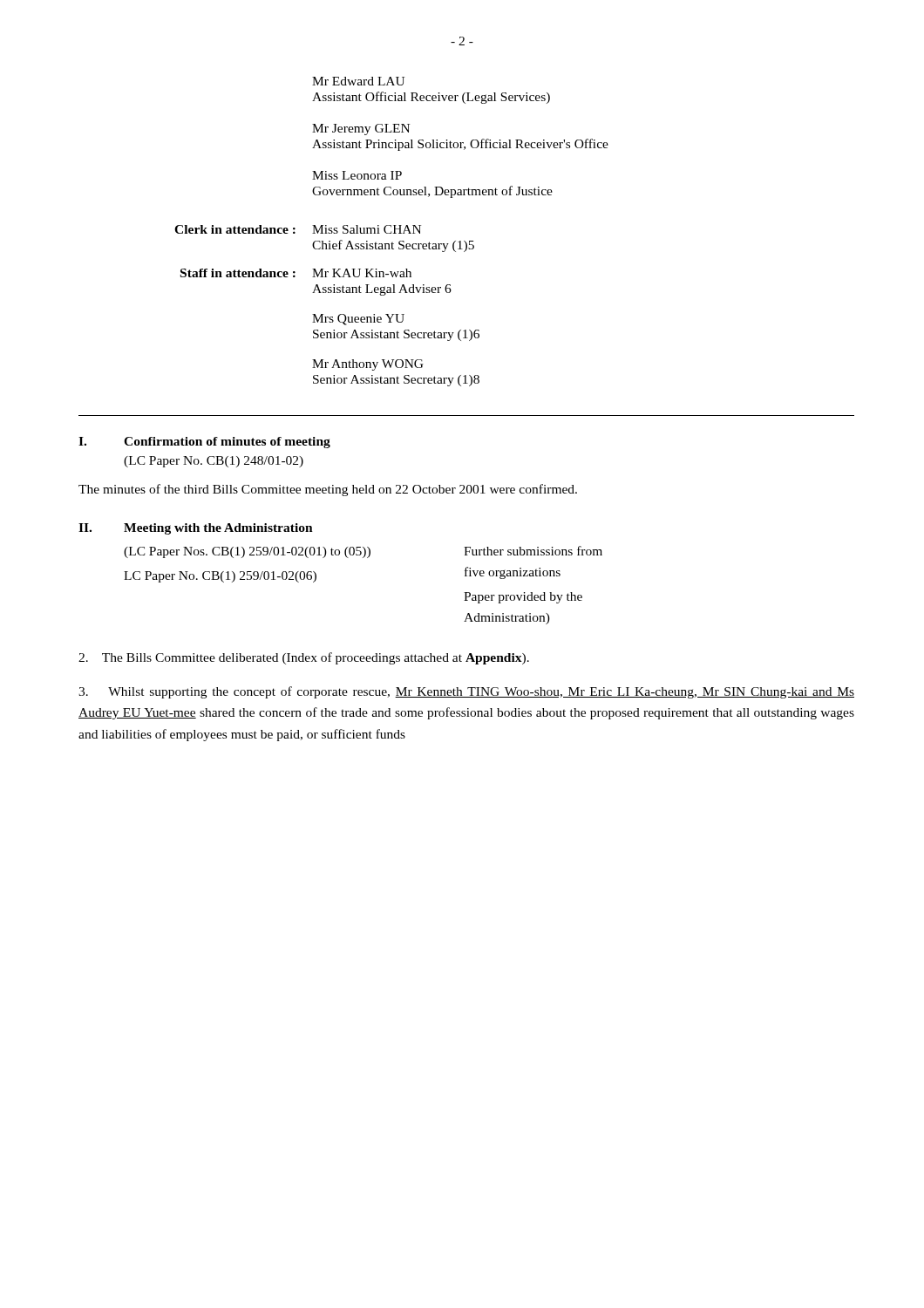Point to the region starting "(LC Paper Nos. CB(1) 259/01-02(01) to (05)) LC"
This screenshot has height=1308, width=924.
click(466, 584)
